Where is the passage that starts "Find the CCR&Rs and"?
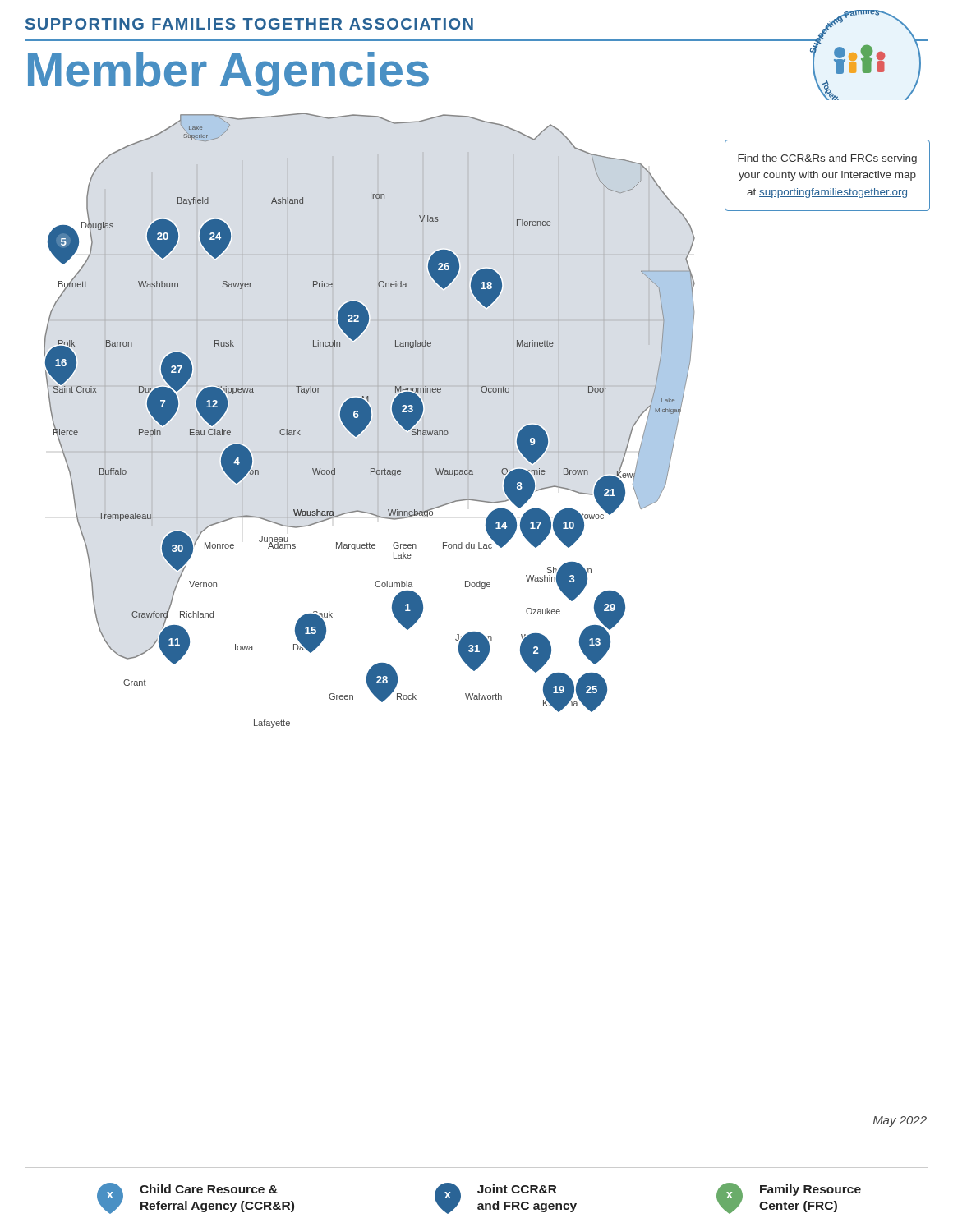 [x=827, y=175]
